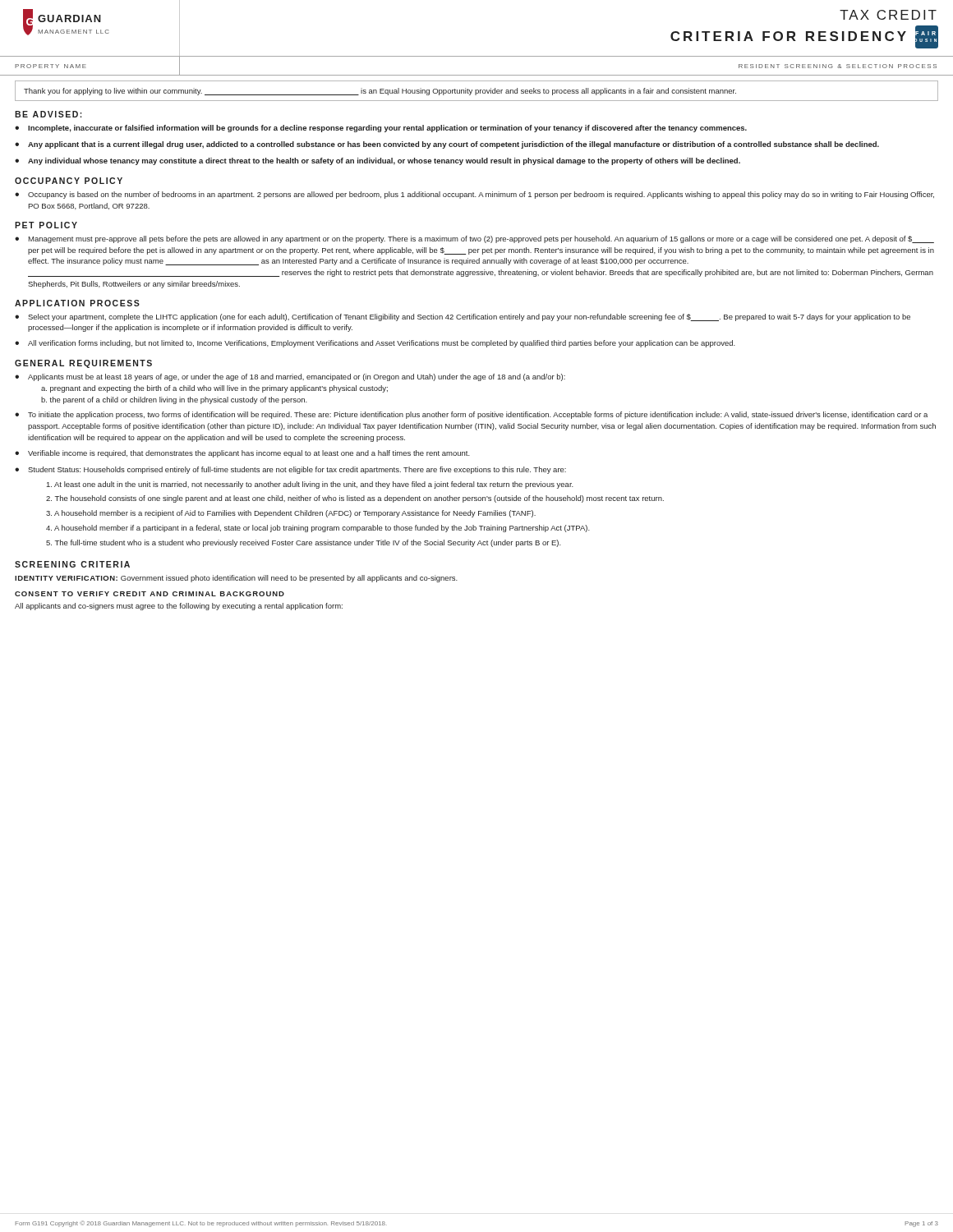This screenshot has height=1232, width=953.
Task: Select the list item that reads "• Any applicant that is a current"
Action: coord(476,145)
